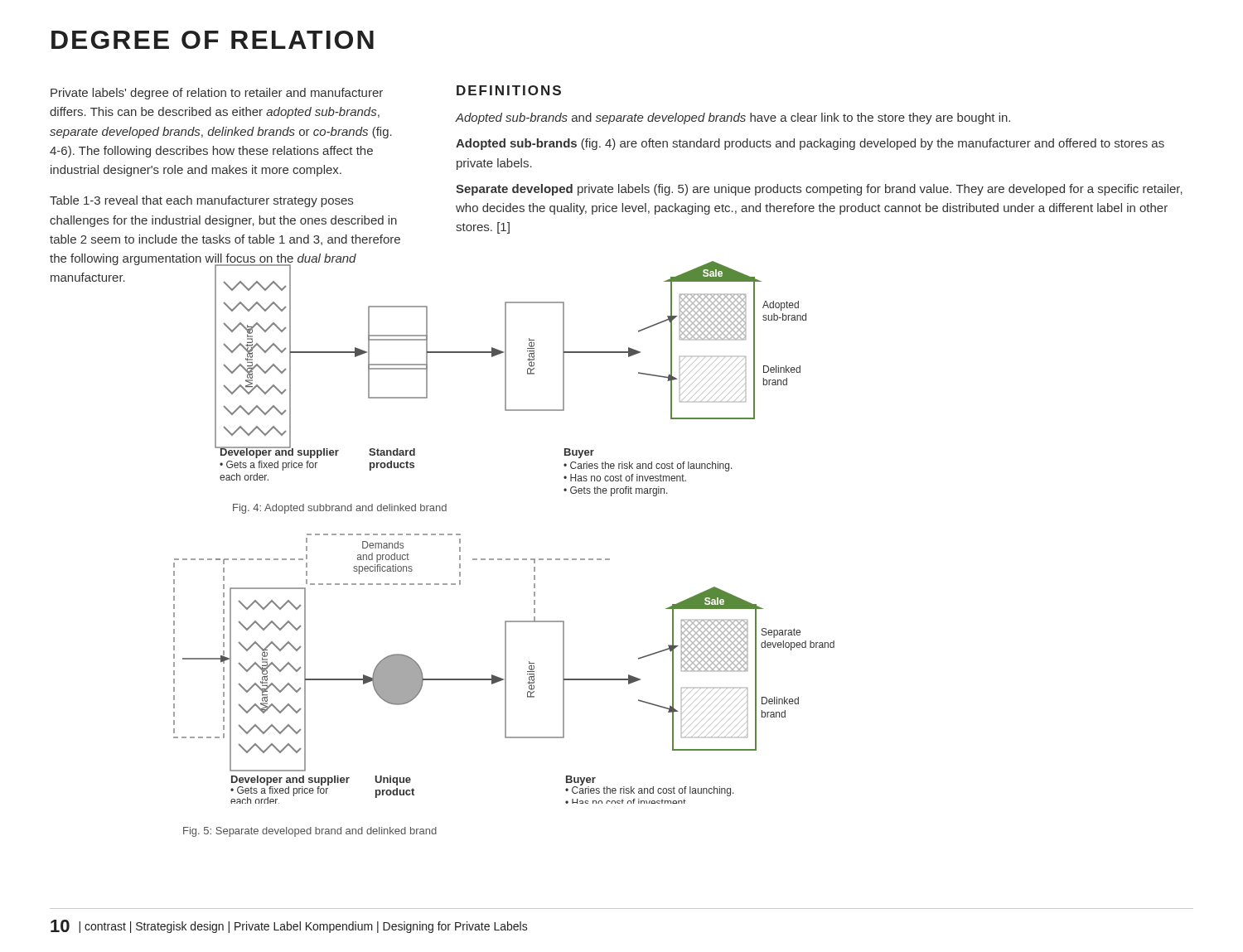Viewport: 1243px width, 952px height.
Task: Select the text block with the text "Separate developed private labels (fig. 5)"
Action: [819, 208]
